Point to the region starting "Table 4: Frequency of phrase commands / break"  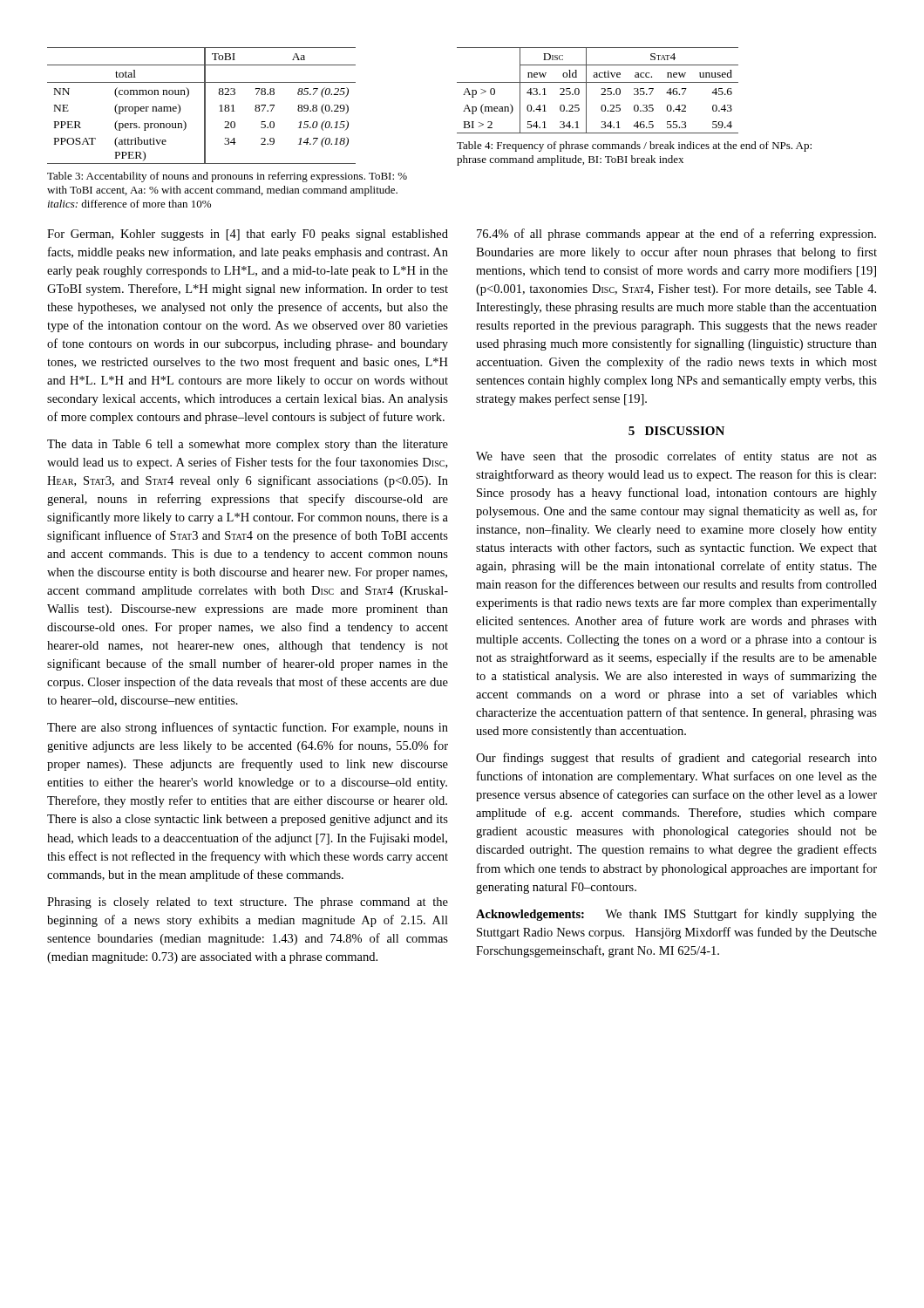[635, 152]
